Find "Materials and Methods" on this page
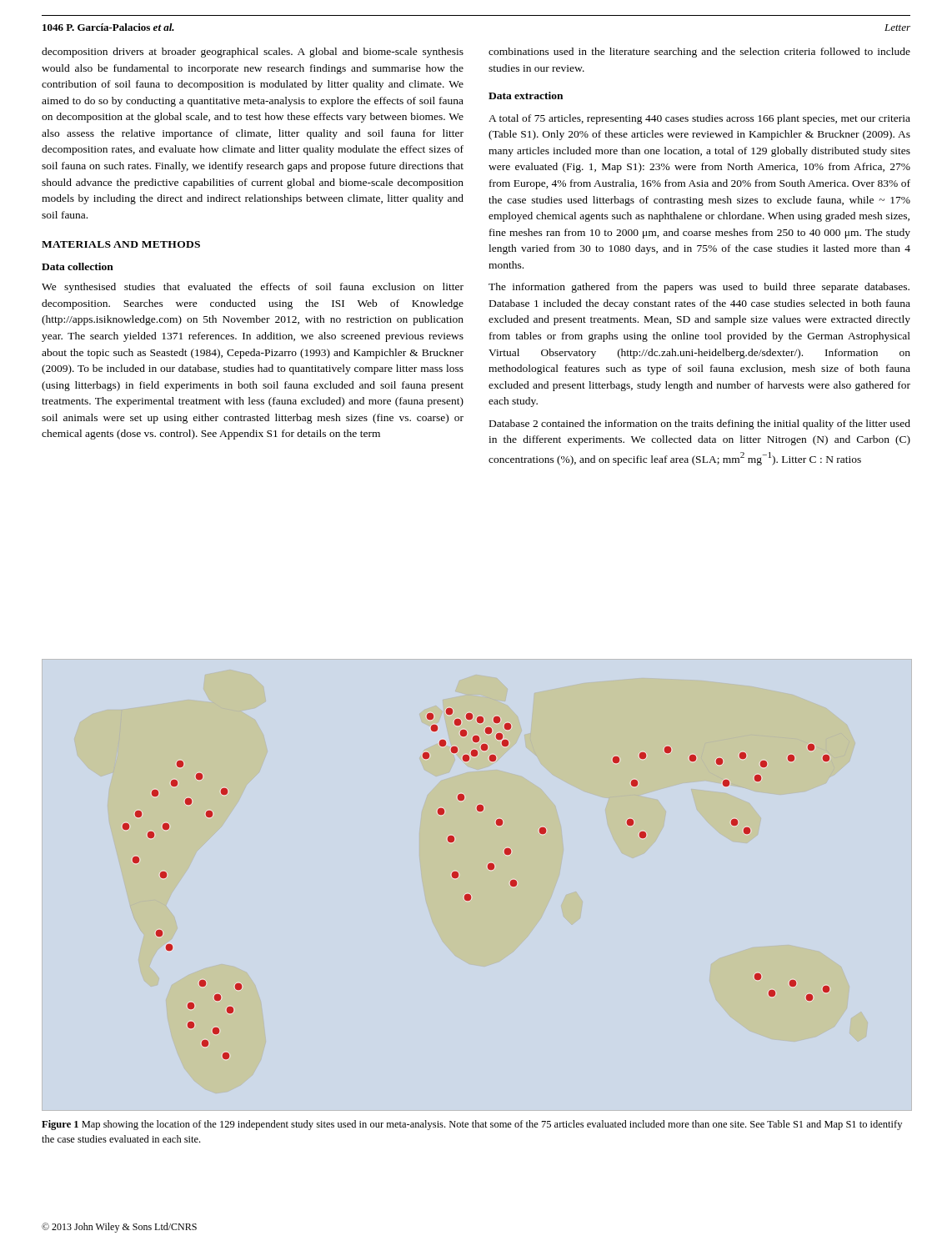This screenshot has height=1251, width=952. tap(121, 244)
